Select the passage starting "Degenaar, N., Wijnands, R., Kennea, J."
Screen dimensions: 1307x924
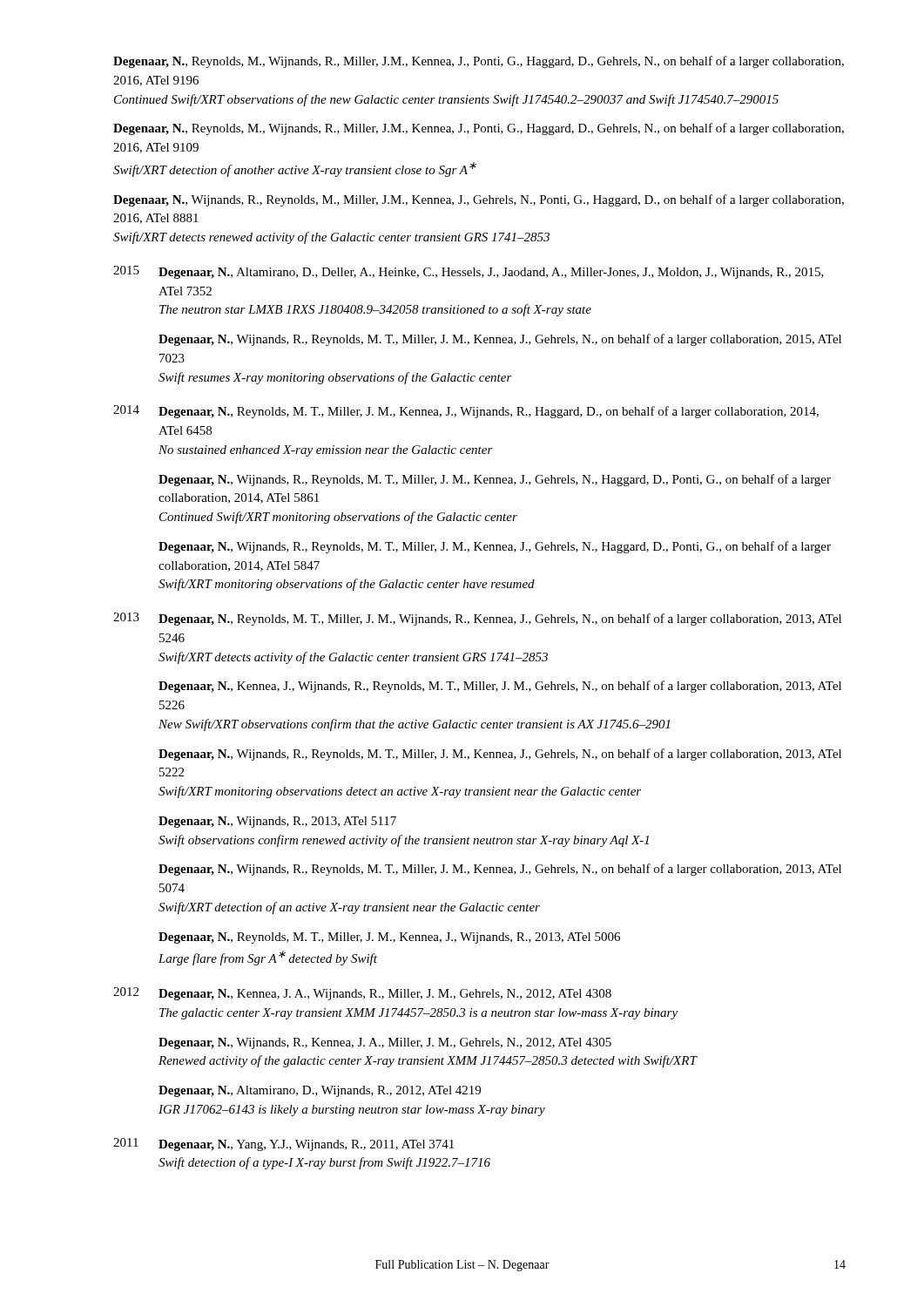click(502, 1052)
